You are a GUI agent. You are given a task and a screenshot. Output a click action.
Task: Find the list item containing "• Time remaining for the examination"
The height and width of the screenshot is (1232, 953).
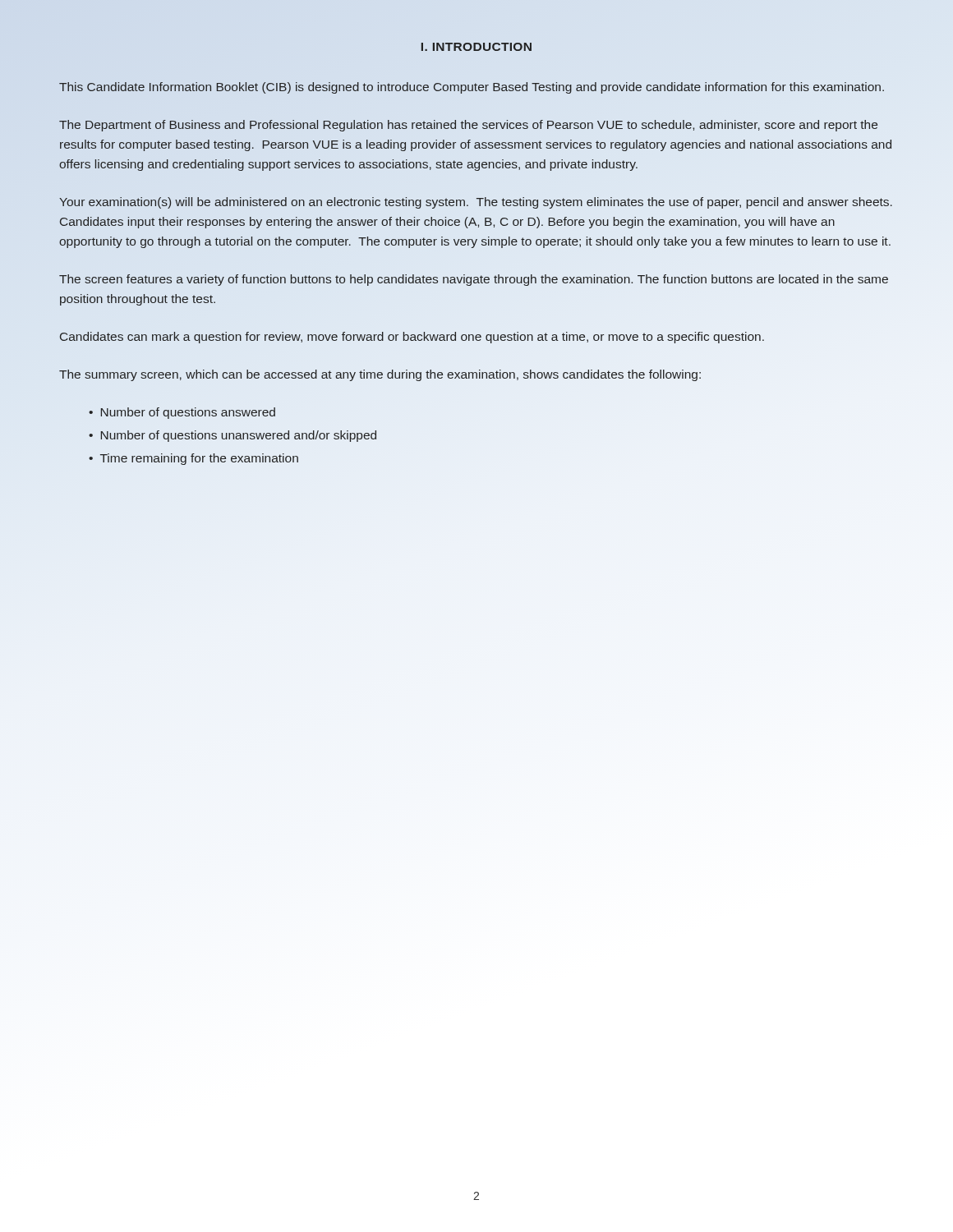[194, 458]
